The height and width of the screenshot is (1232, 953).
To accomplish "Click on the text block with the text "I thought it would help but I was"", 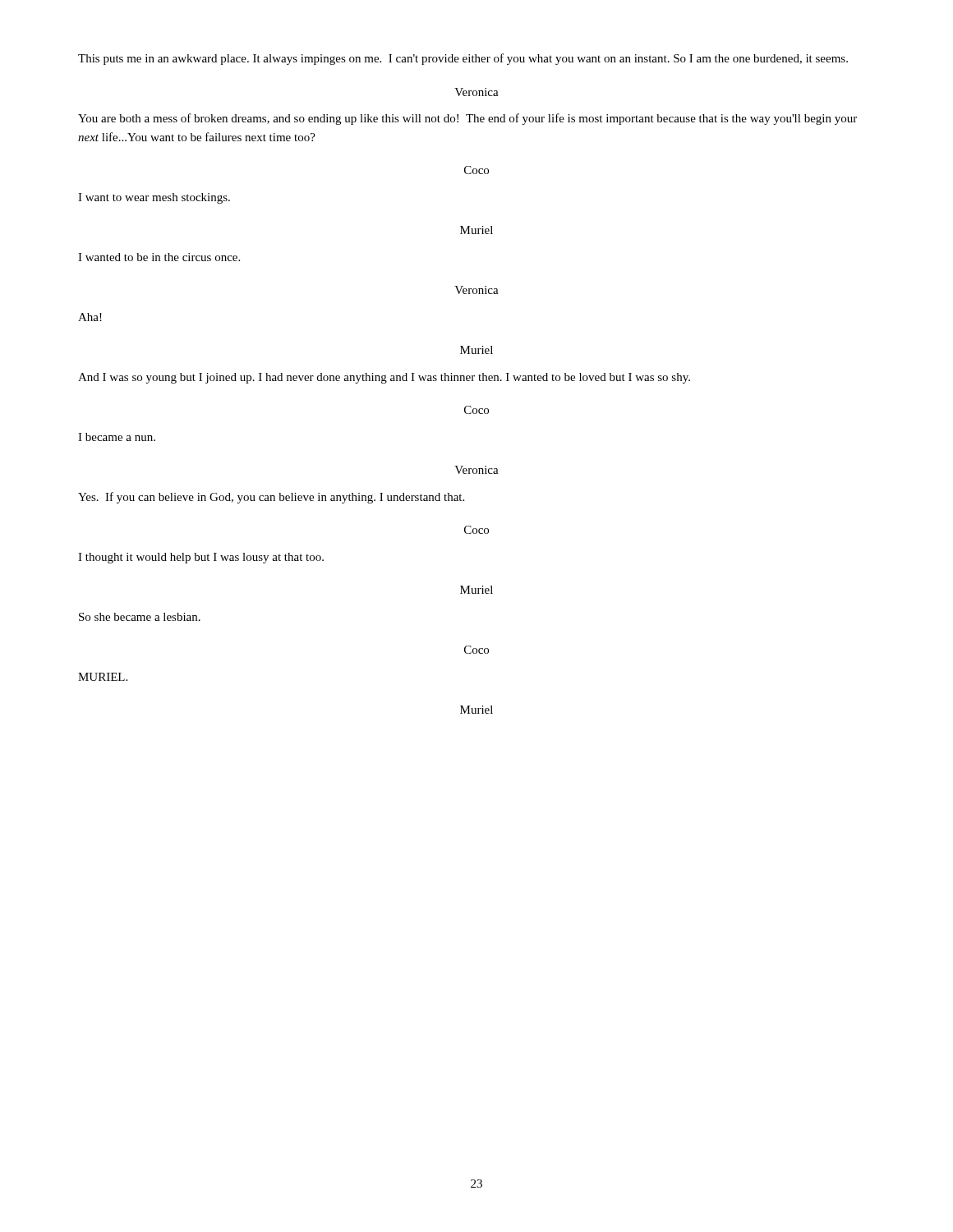I will point(201,556).
